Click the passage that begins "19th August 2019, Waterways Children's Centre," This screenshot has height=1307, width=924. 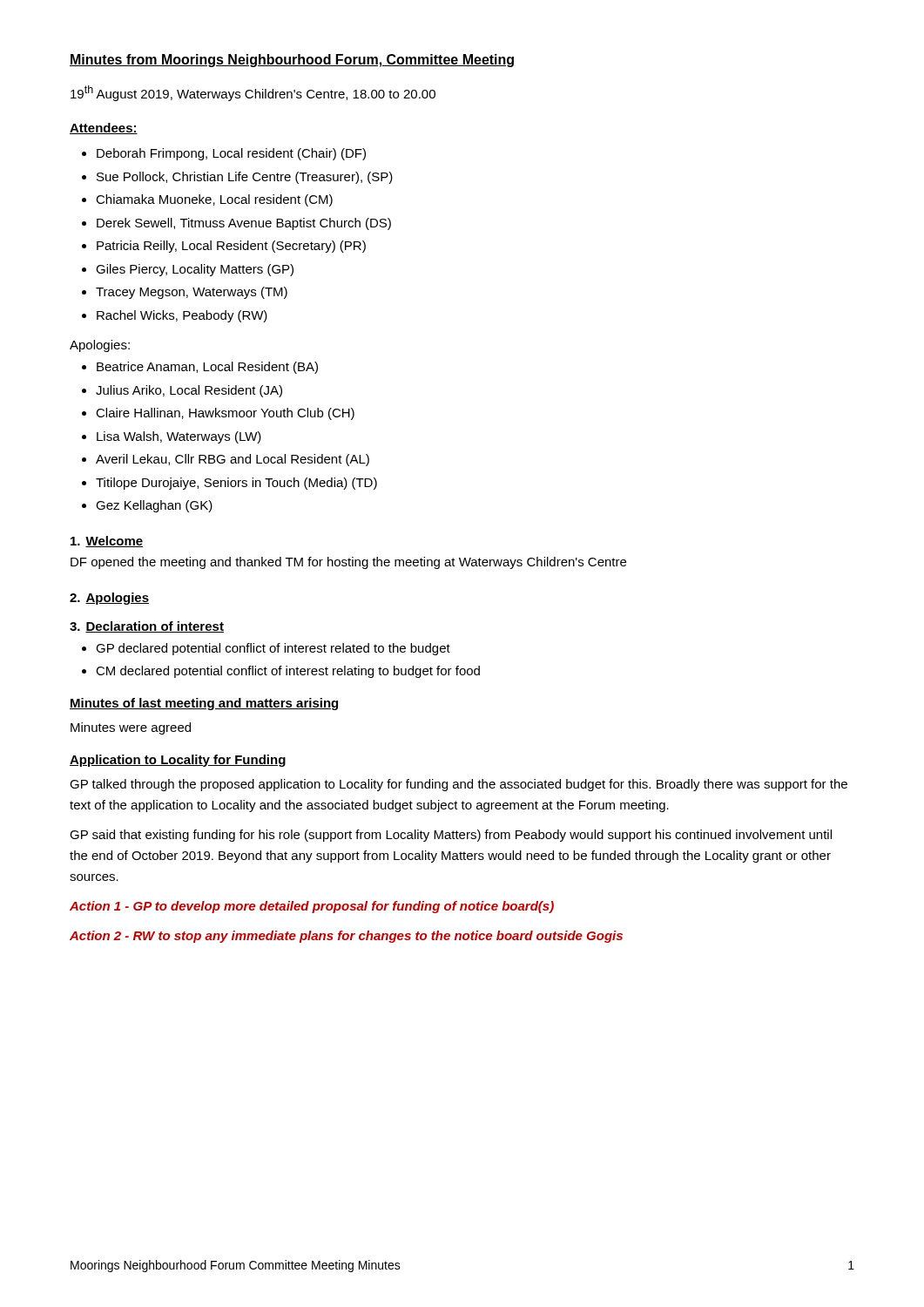pos(253,92)
